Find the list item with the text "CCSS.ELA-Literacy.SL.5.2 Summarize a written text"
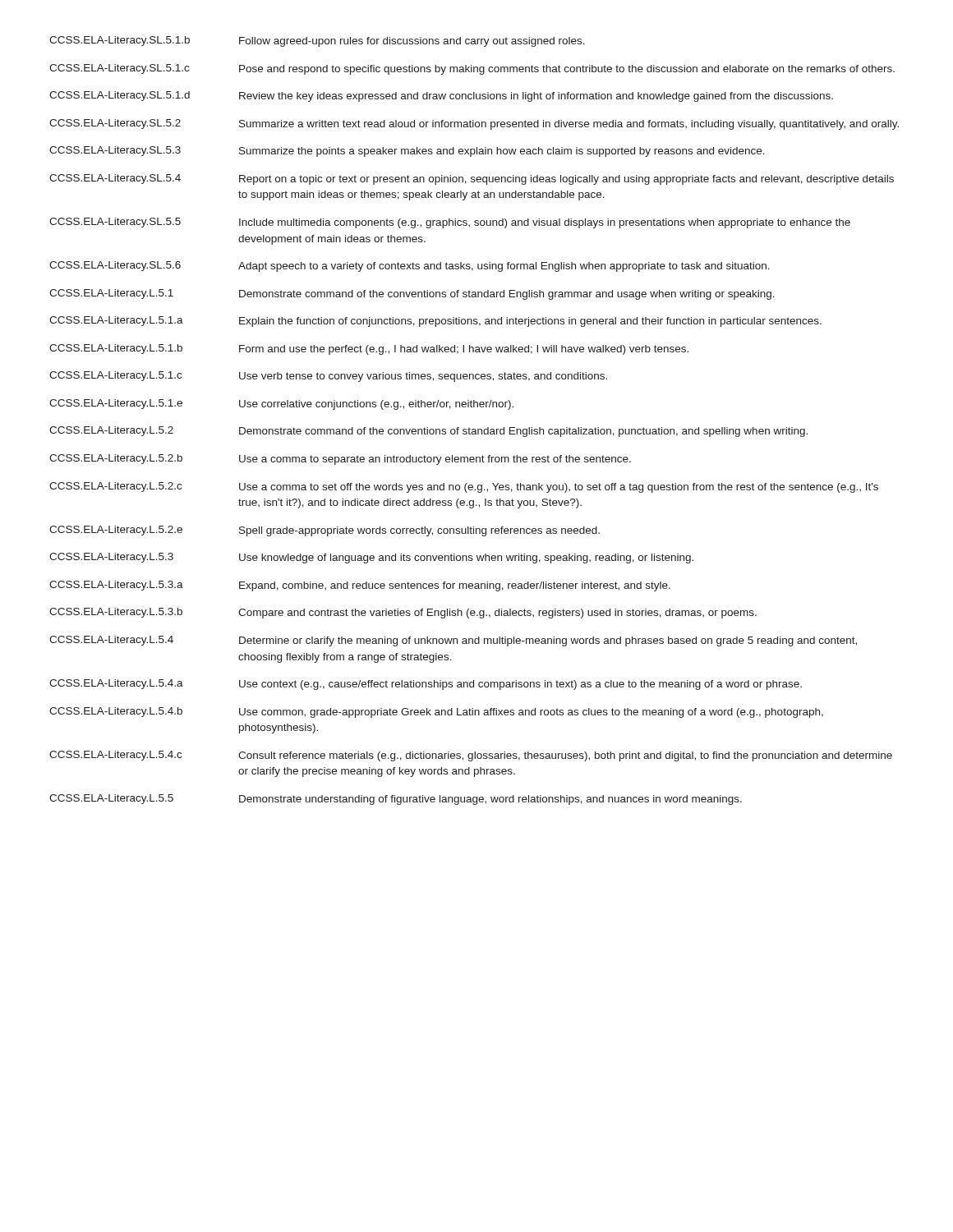 point(476,124)
